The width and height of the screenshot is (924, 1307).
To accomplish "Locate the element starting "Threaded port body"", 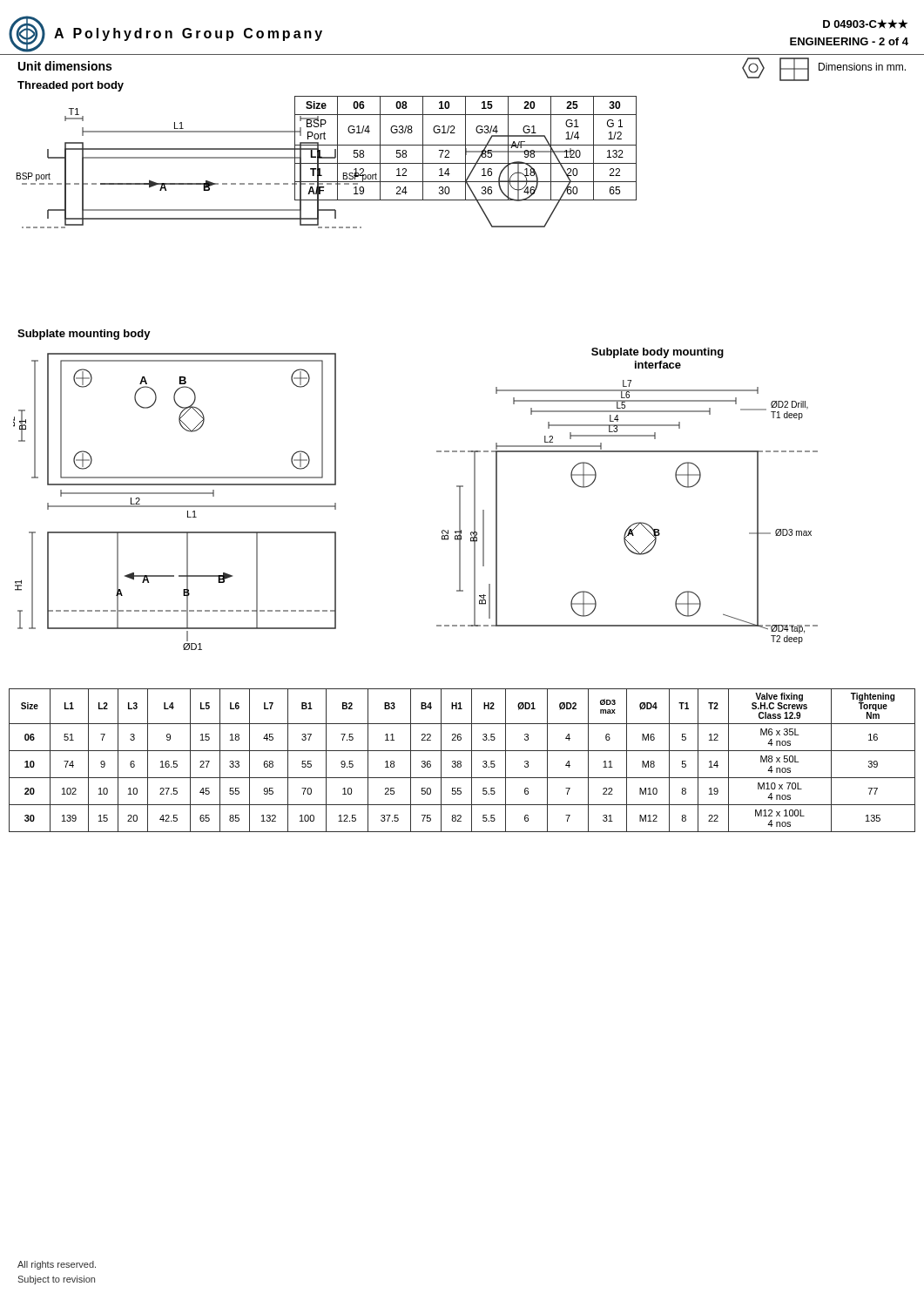I will coord(71,85).
